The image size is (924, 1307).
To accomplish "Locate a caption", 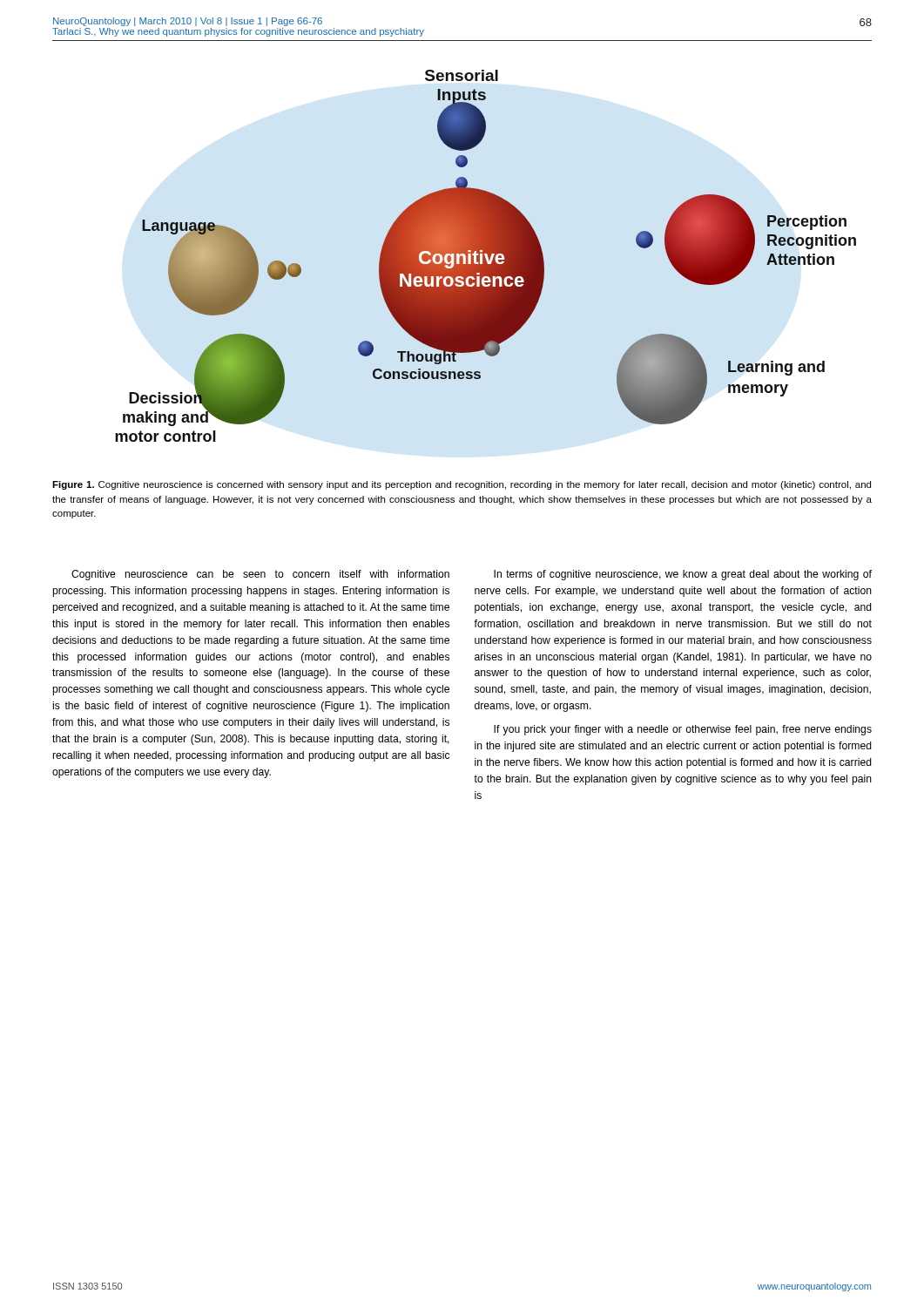I will [462, 499].
